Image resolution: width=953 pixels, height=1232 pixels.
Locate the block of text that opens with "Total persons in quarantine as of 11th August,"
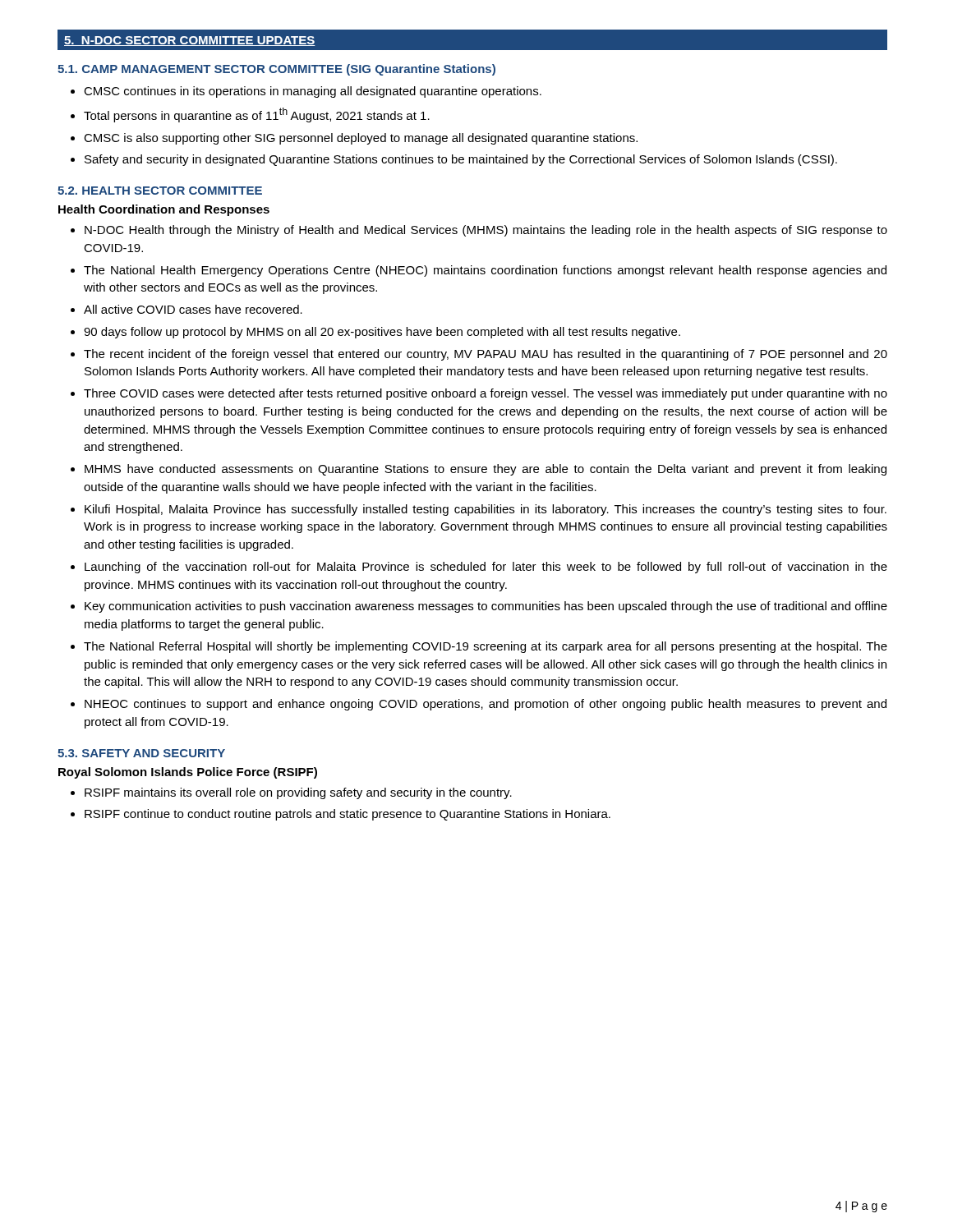tap(257, 114)
